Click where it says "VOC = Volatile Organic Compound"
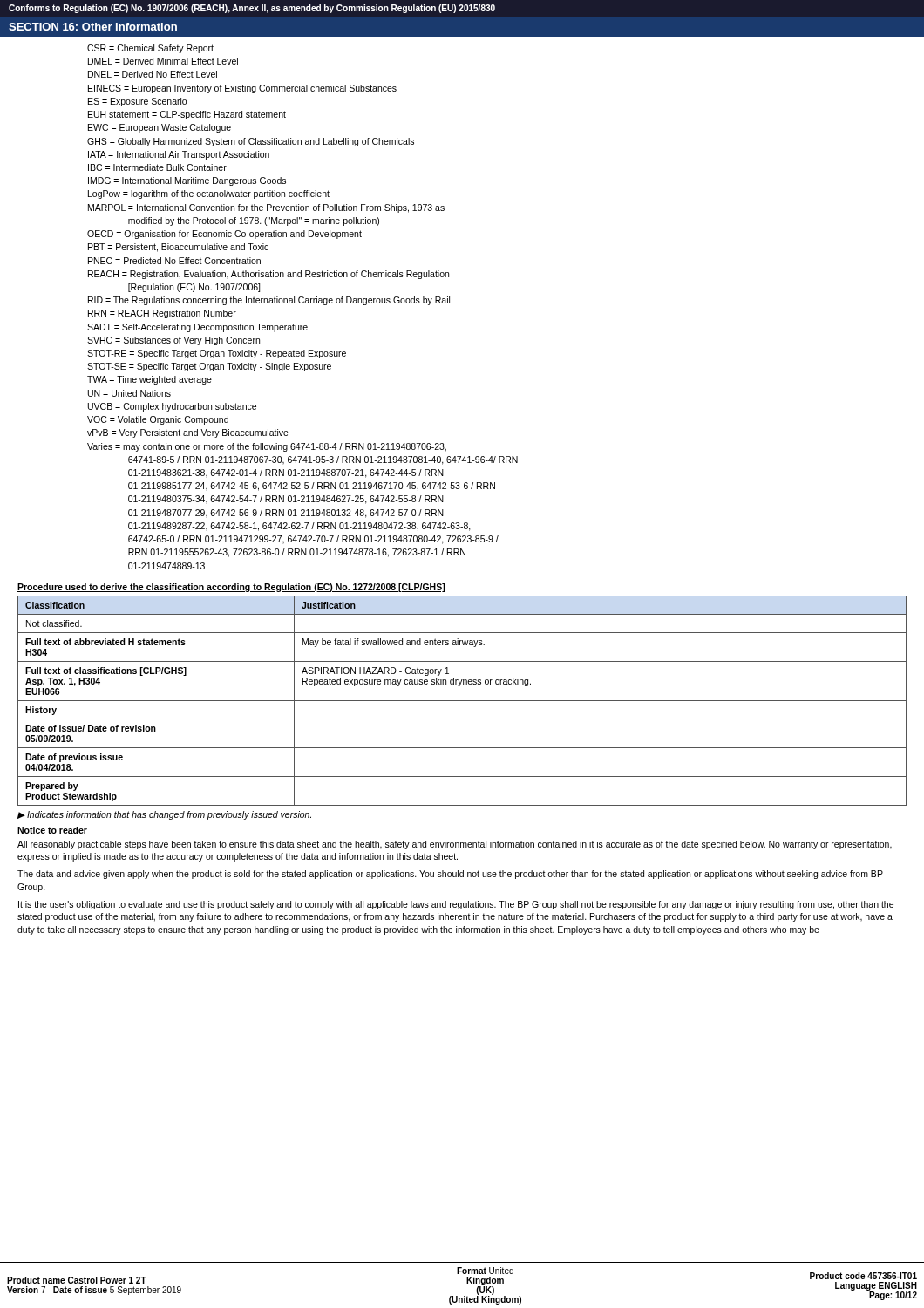 pyautogui.click(x=158, y=420)
